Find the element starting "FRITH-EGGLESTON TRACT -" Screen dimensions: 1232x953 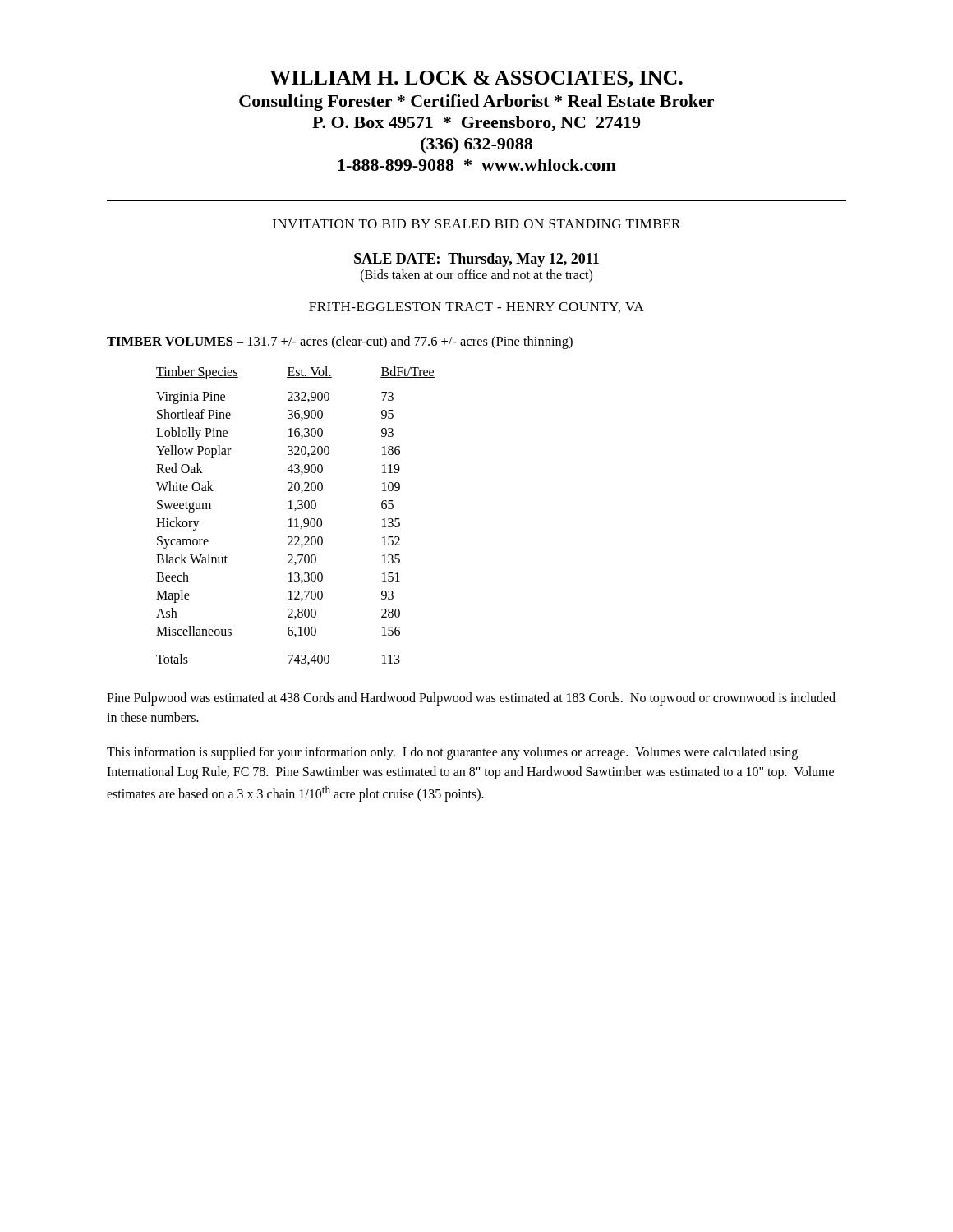[476, 307]
